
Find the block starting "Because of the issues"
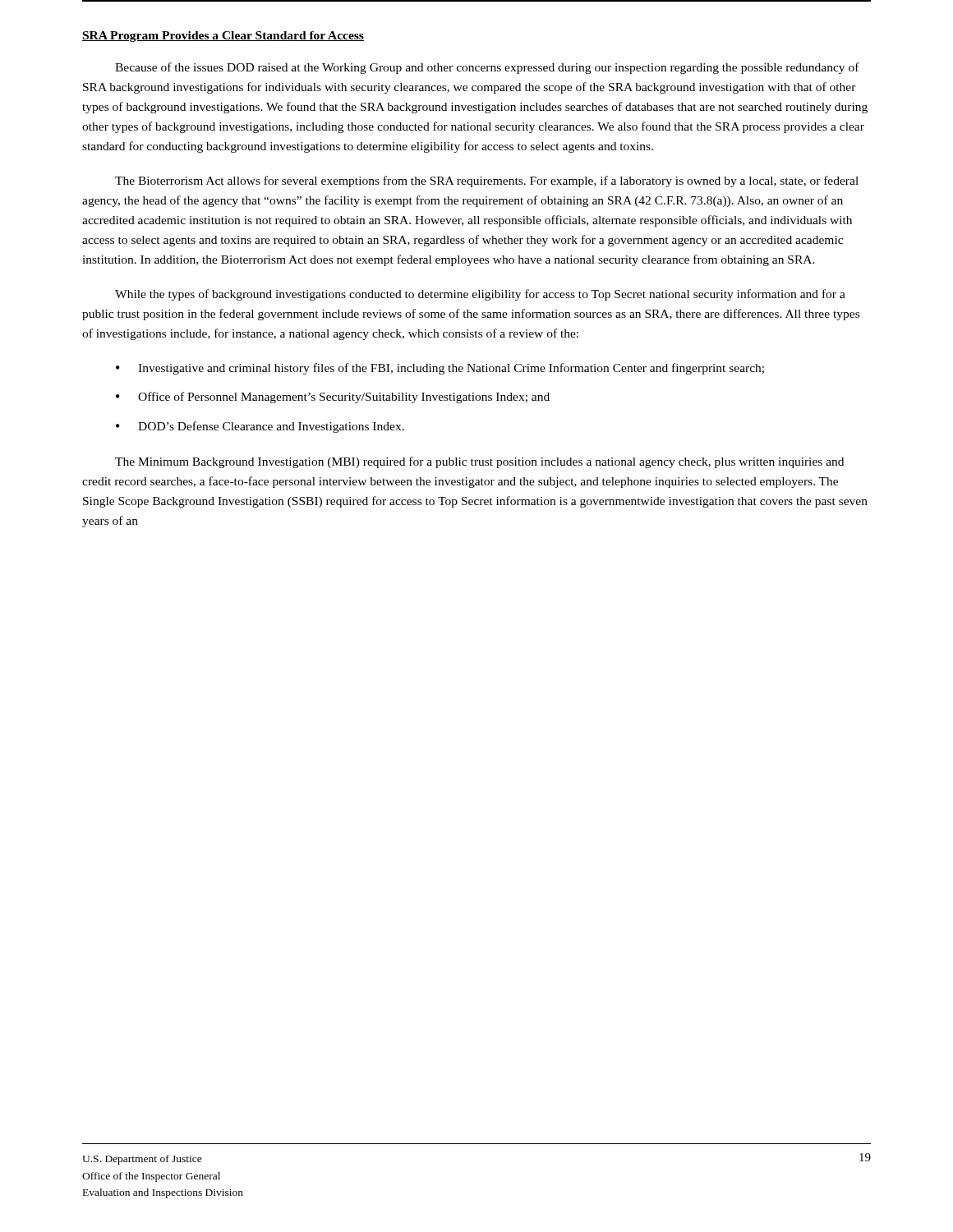point(475,106)
